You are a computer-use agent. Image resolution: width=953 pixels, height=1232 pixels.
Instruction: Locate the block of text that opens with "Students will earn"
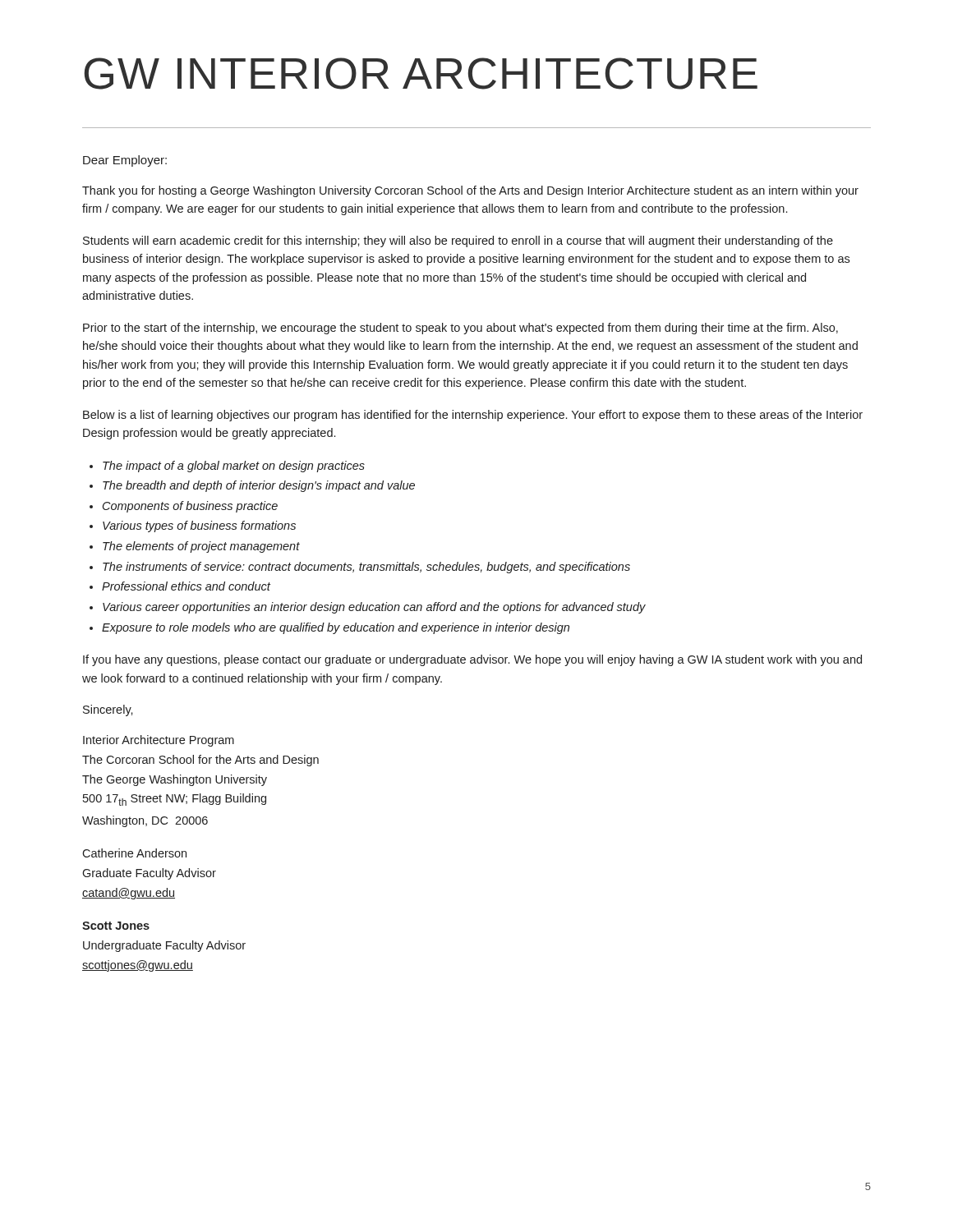click(x=466, y=268)
